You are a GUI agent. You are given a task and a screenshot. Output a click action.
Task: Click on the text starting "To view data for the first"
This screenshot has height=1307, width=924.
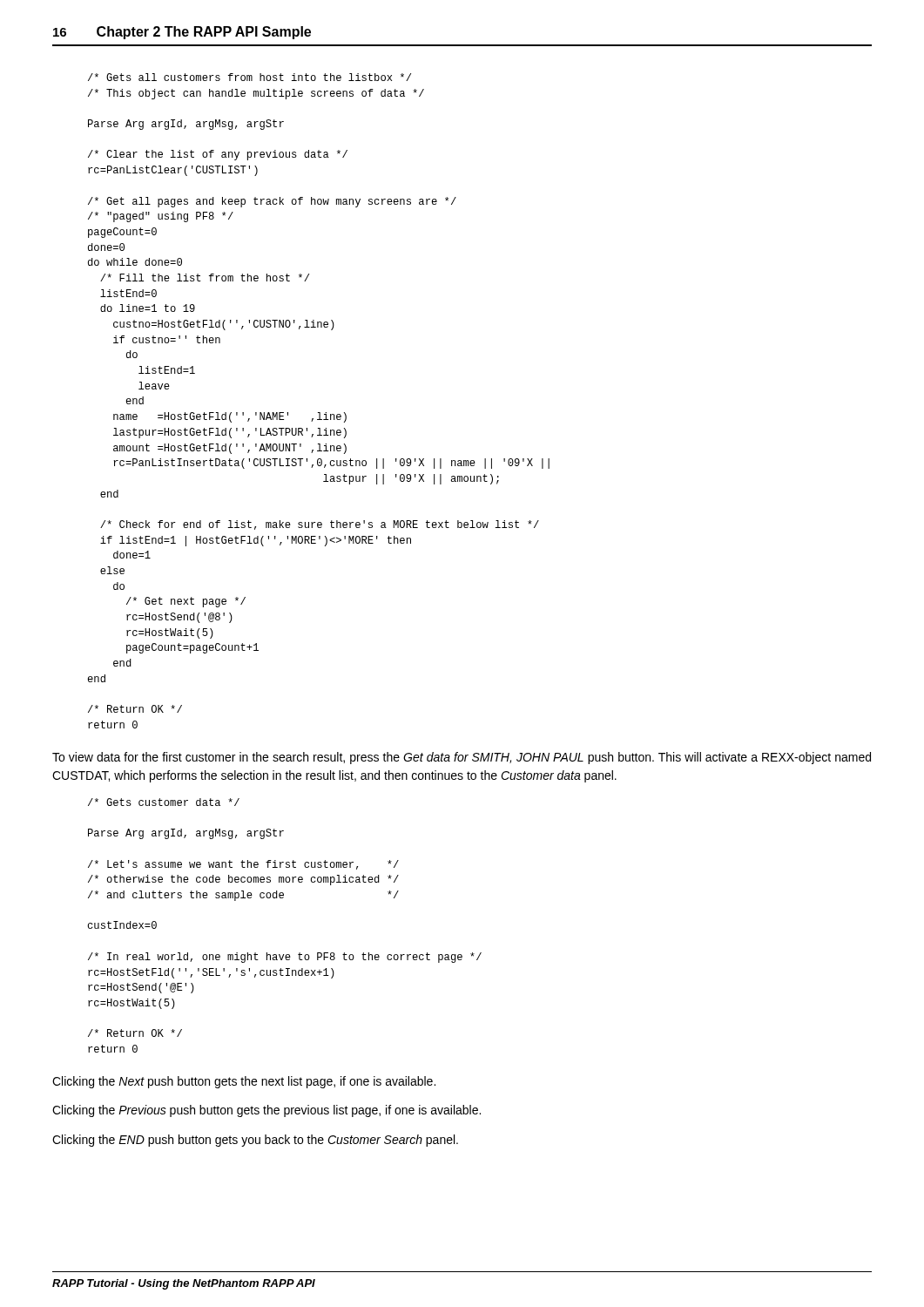(462, 766)
